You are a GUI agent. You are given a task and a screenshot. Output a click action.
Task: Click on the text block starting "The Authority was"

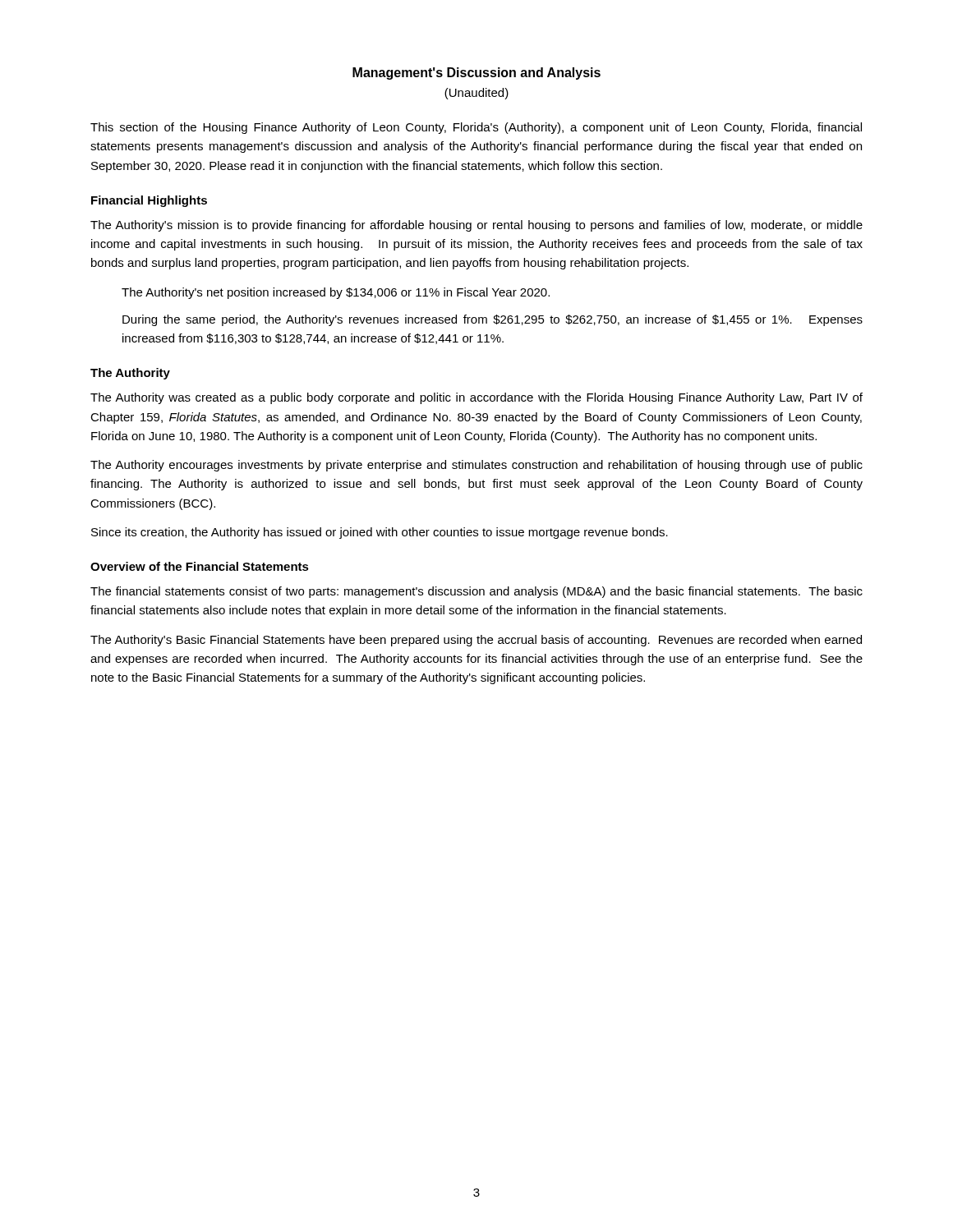tap(476, 416)
